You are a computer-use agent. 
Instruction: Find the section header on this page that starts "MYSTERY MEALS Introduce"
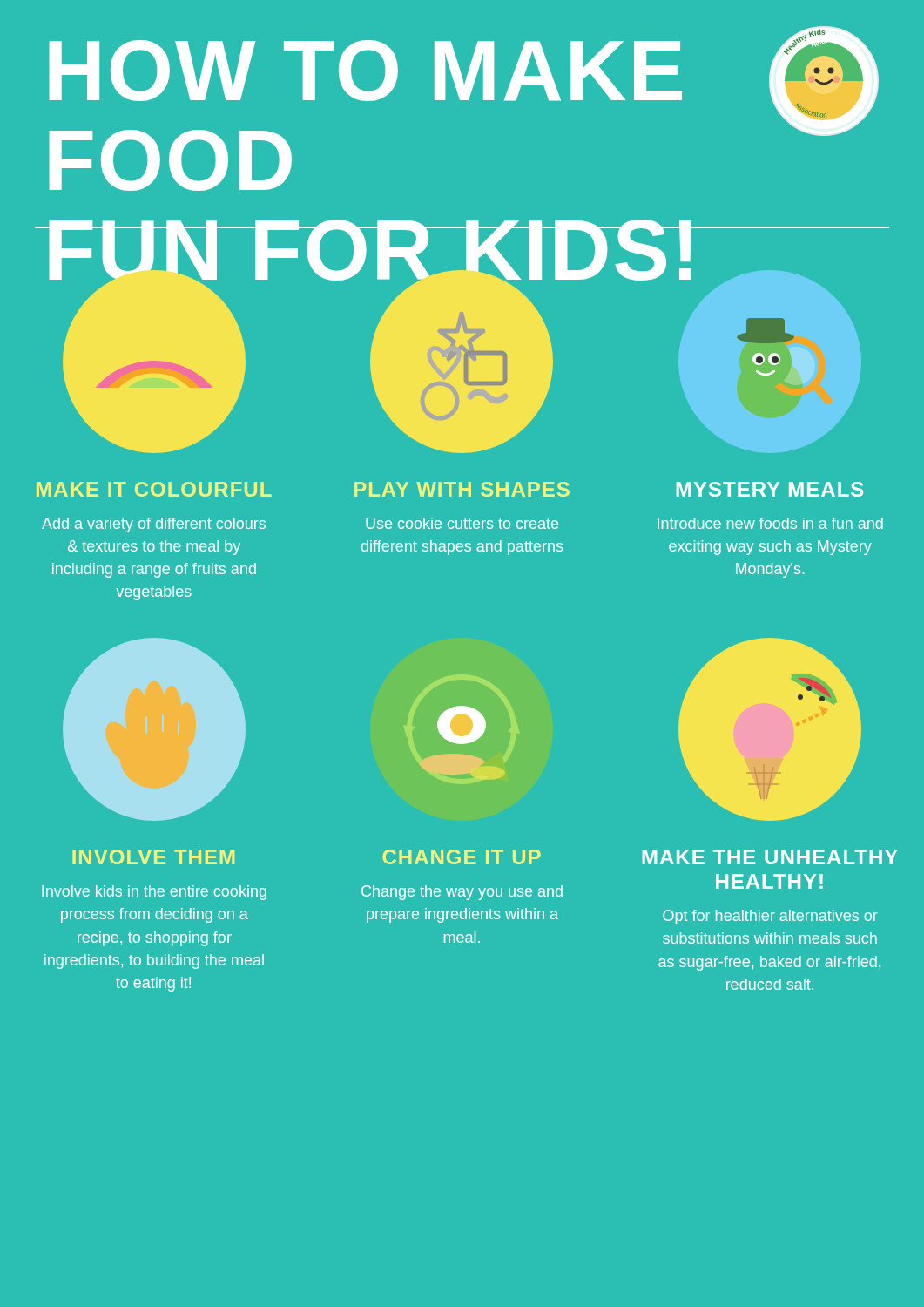pyautogui.click(x=770, y=529)
